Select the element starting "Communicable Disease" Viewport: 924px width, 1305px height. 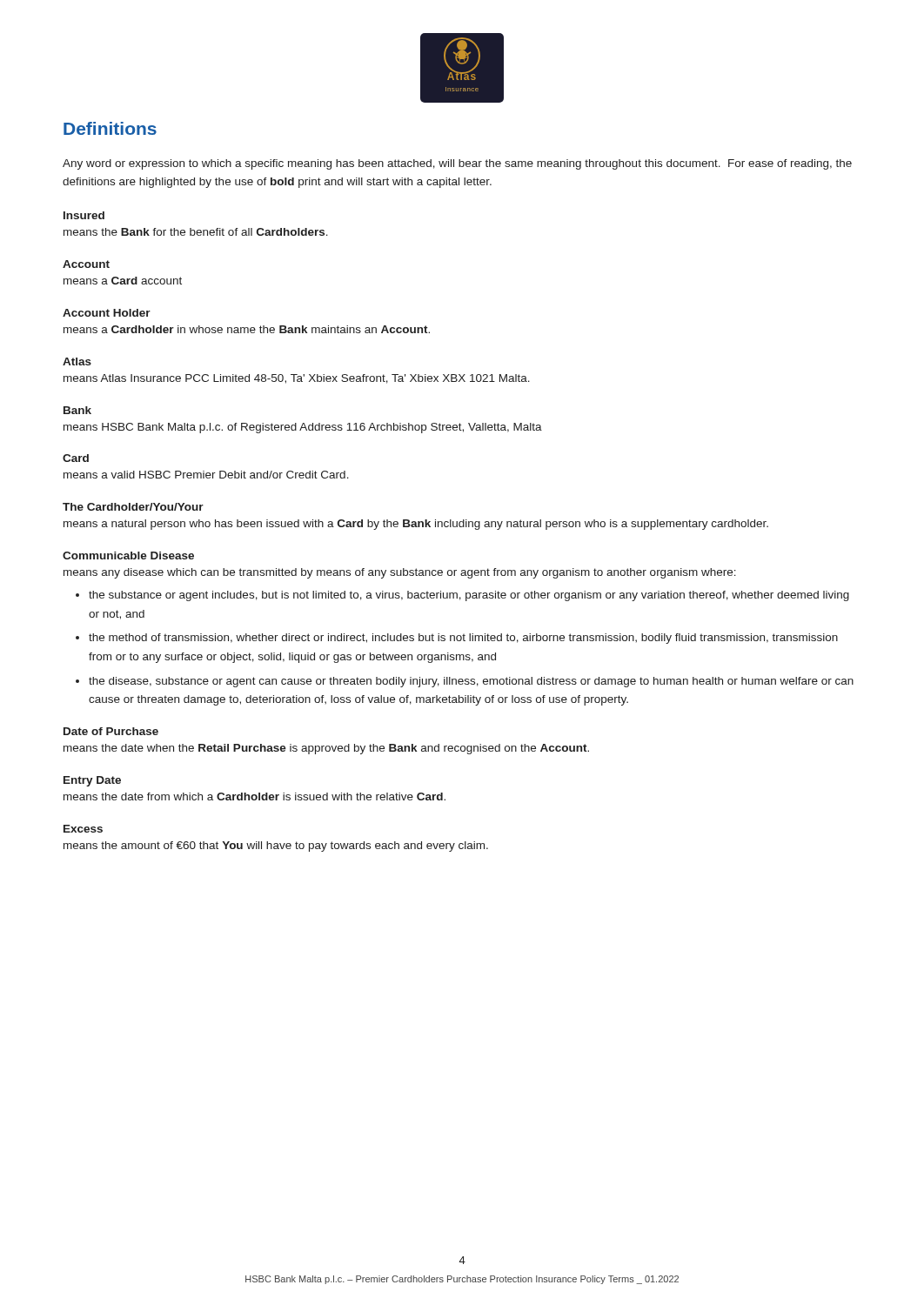click(x=128, y=555)
